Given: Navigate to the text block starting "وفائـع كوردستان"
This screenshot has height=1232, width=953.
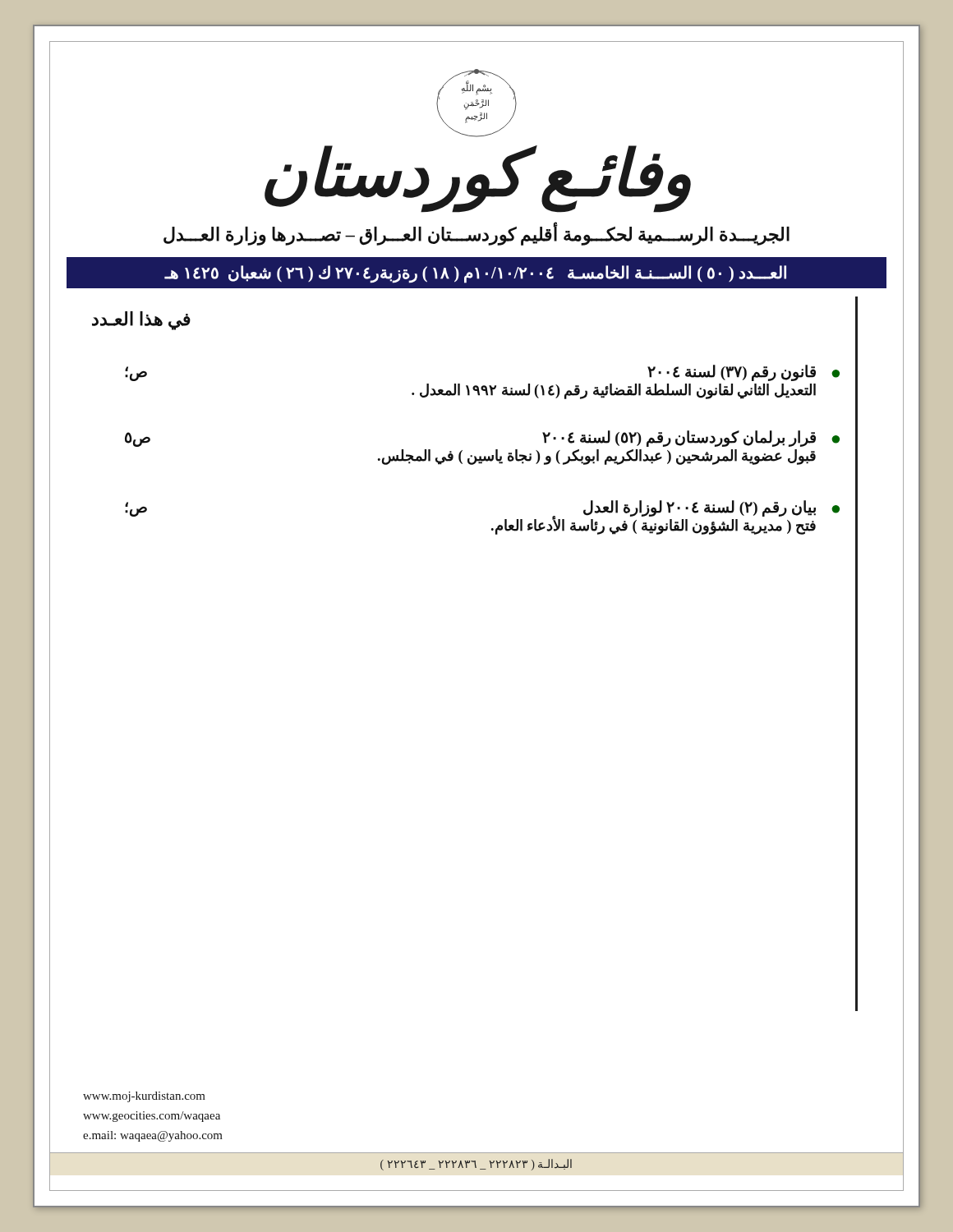Looking at the screenshot, I should pos(476,174).
